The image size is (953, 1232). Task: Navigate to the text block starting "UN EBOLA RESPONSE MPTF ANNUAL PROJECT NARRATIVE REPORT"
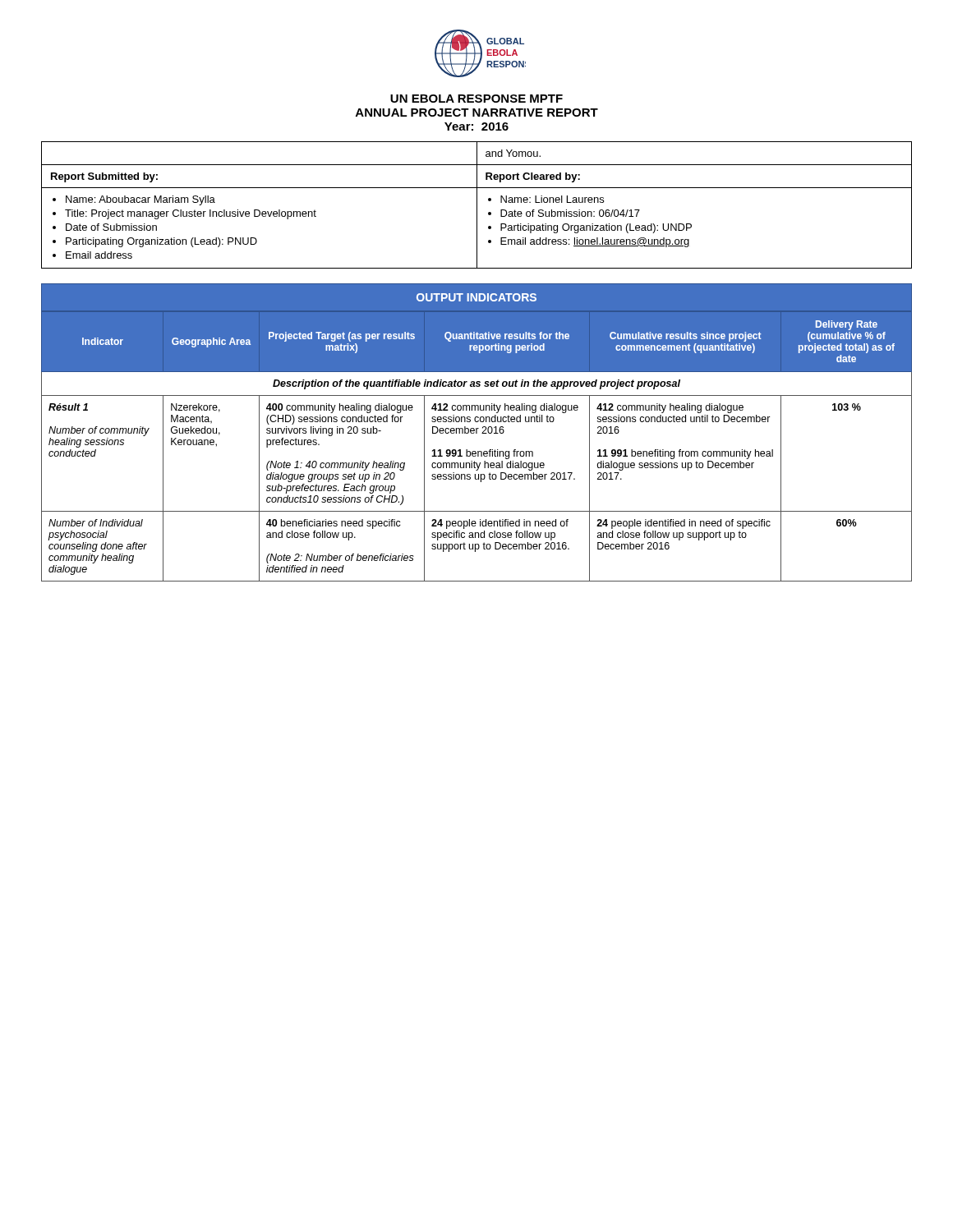pyautogui.click(x=476, y=112)
